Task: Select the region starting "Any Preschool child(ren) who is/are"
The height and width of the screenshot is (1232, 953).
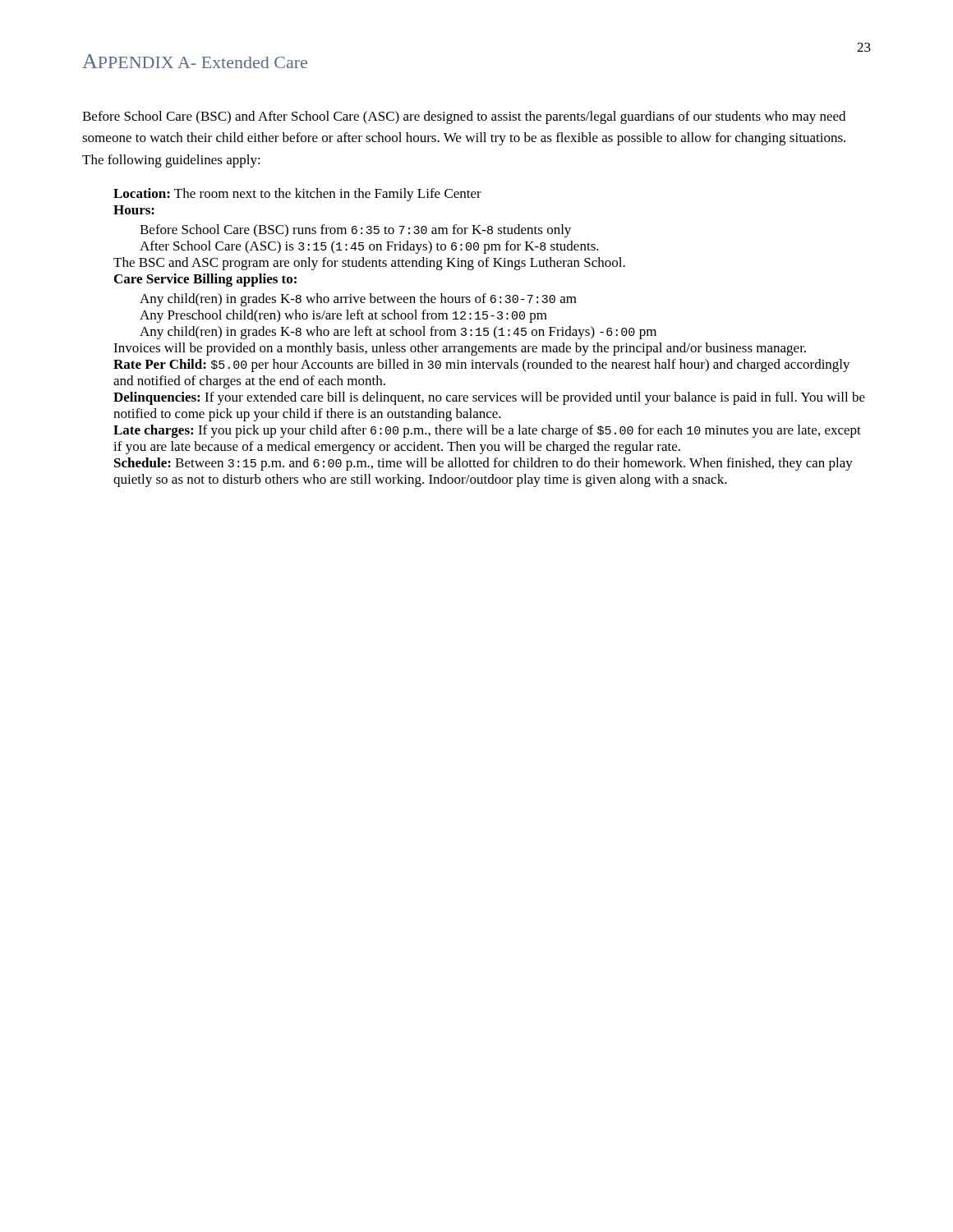Action: point(505,315)
